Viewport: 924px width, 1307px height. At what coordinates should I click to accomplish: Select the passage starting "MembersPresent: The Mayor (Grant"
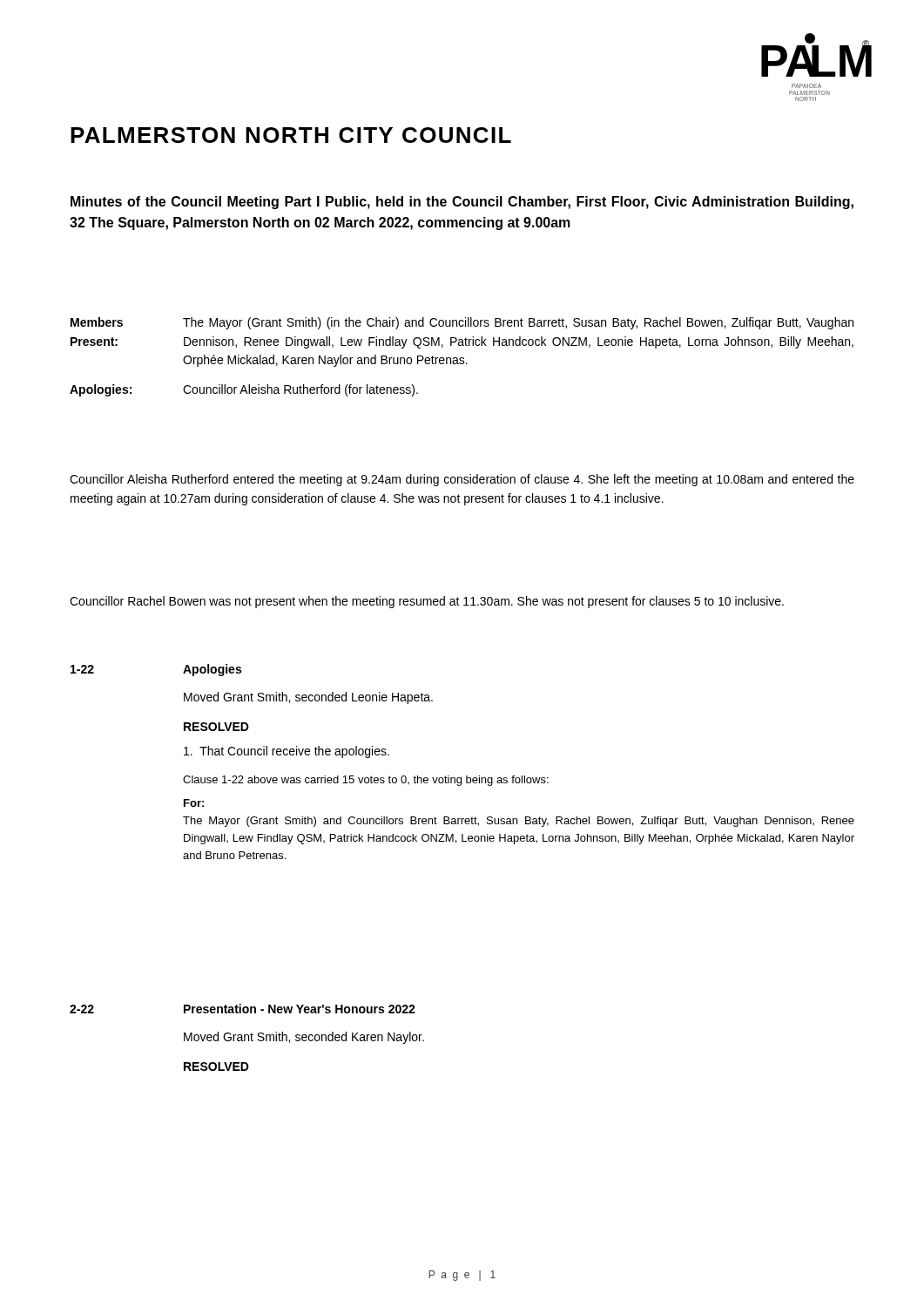462,357
